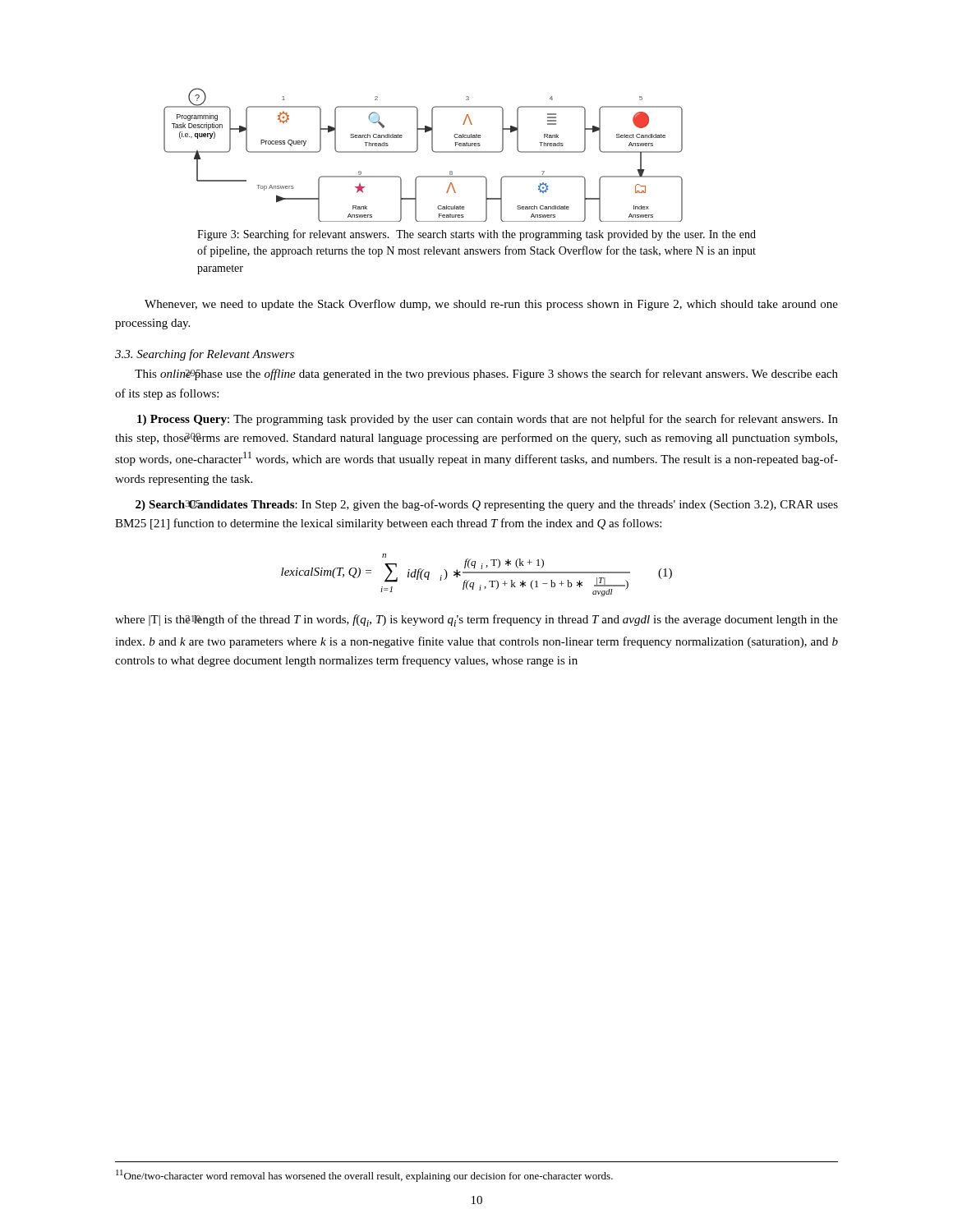
Task: Find the flowchart
Action: coord(476,140)
